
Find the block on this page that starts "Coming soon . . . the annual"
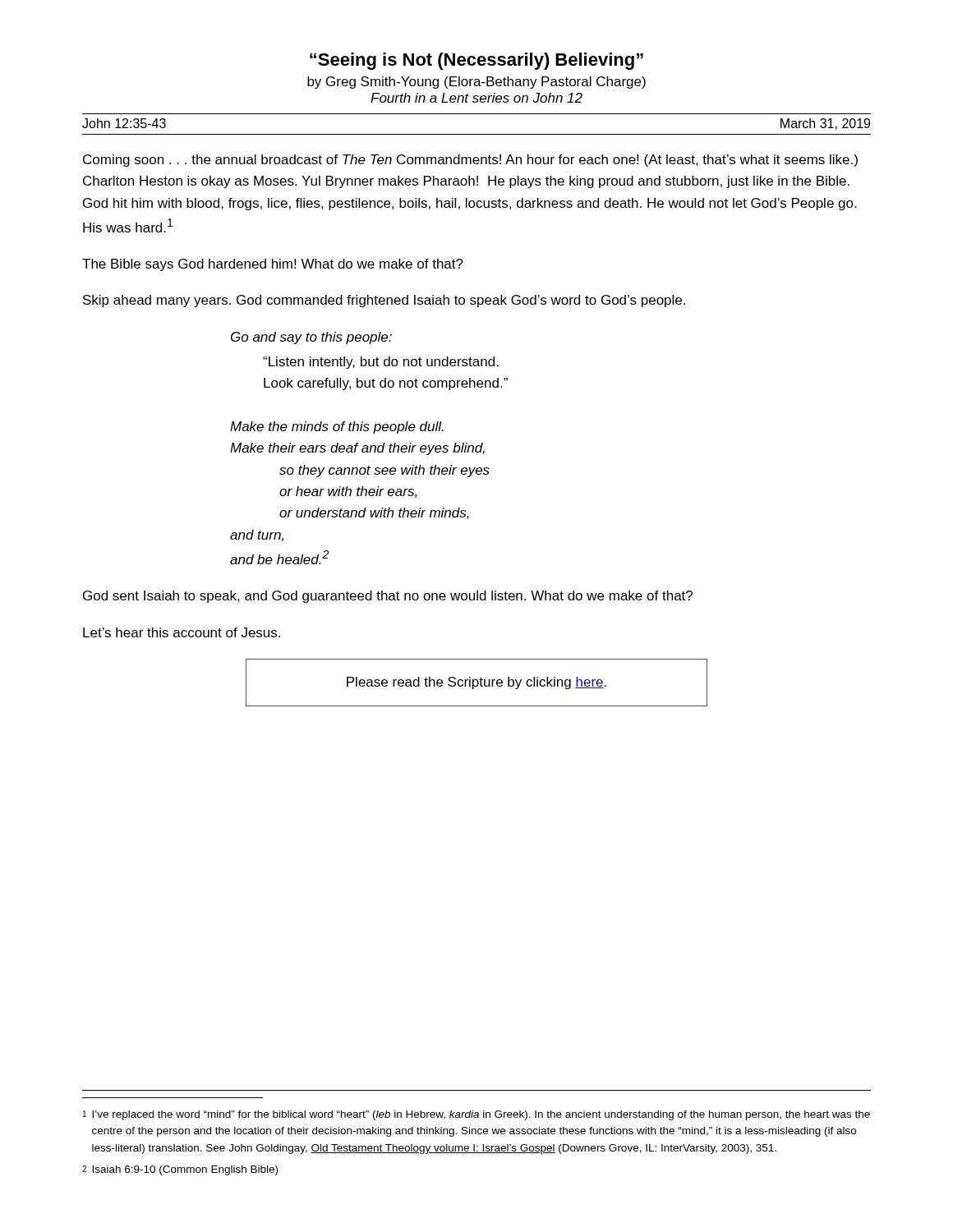(470, 194)
